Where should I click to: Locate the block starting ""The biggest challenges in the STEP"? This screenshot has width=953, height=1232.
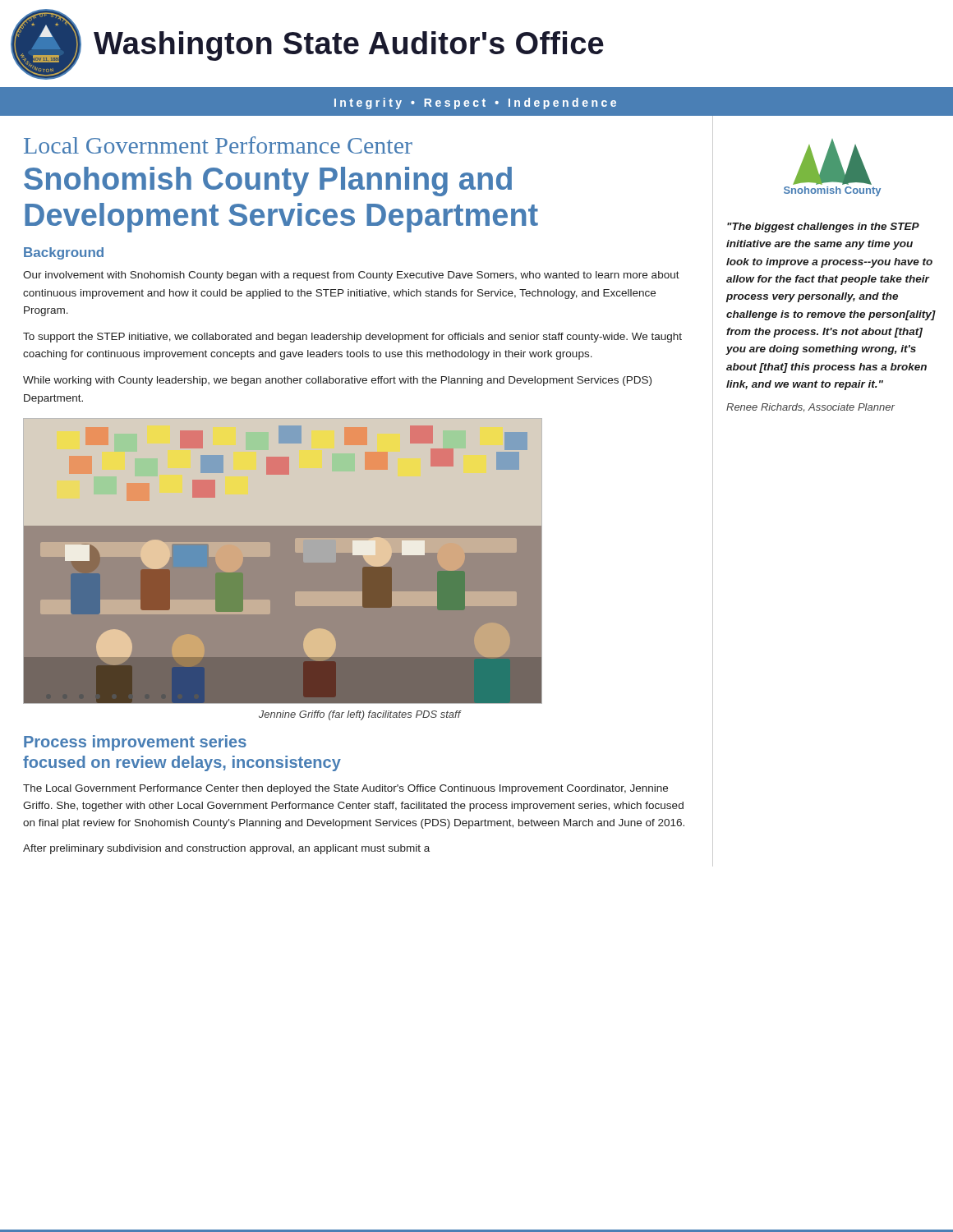pos(832,317)
